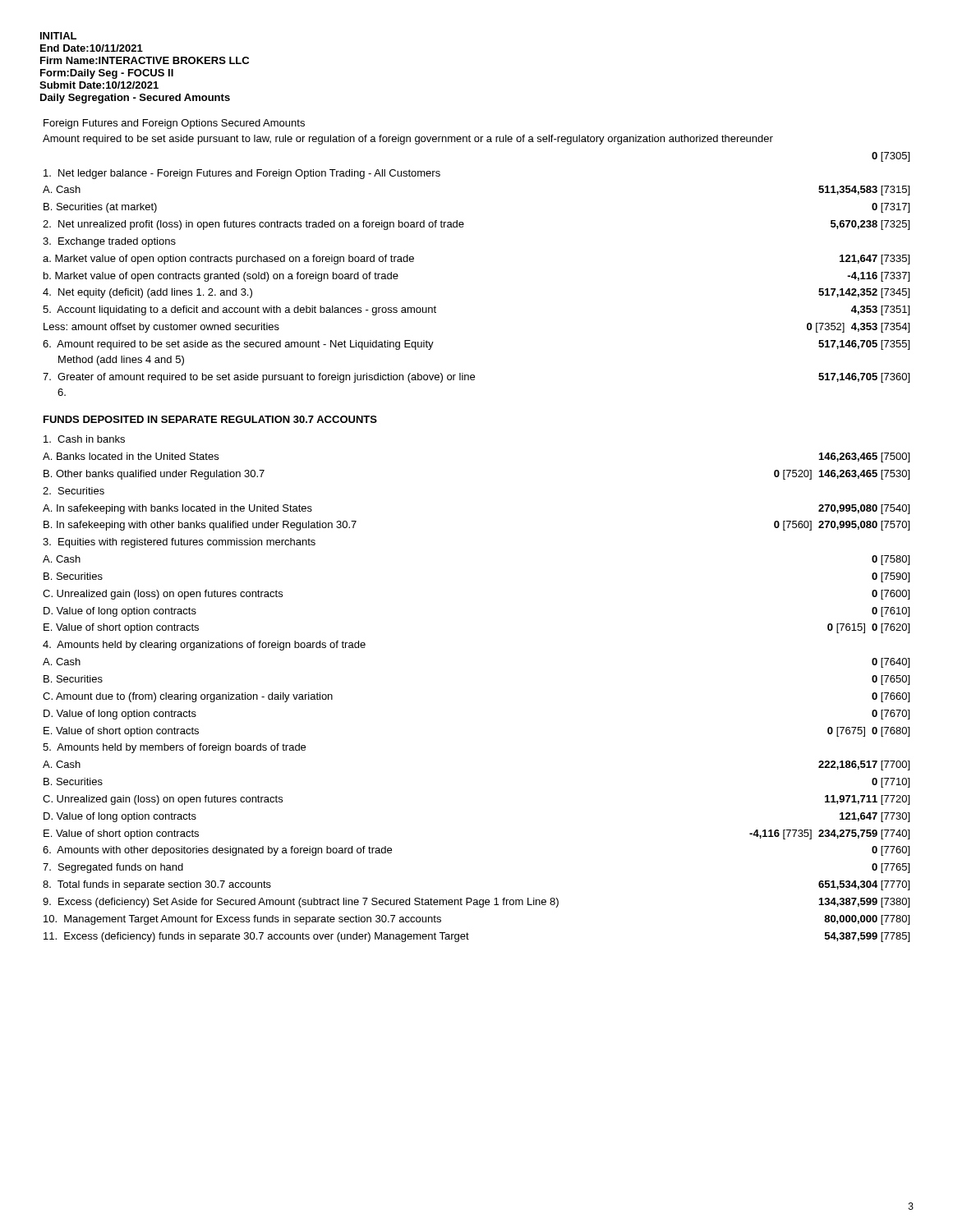The height and width of the screenshot is (1232, 953).
Task: Find the text starting "2. Securities"
Action: [74, 491]
